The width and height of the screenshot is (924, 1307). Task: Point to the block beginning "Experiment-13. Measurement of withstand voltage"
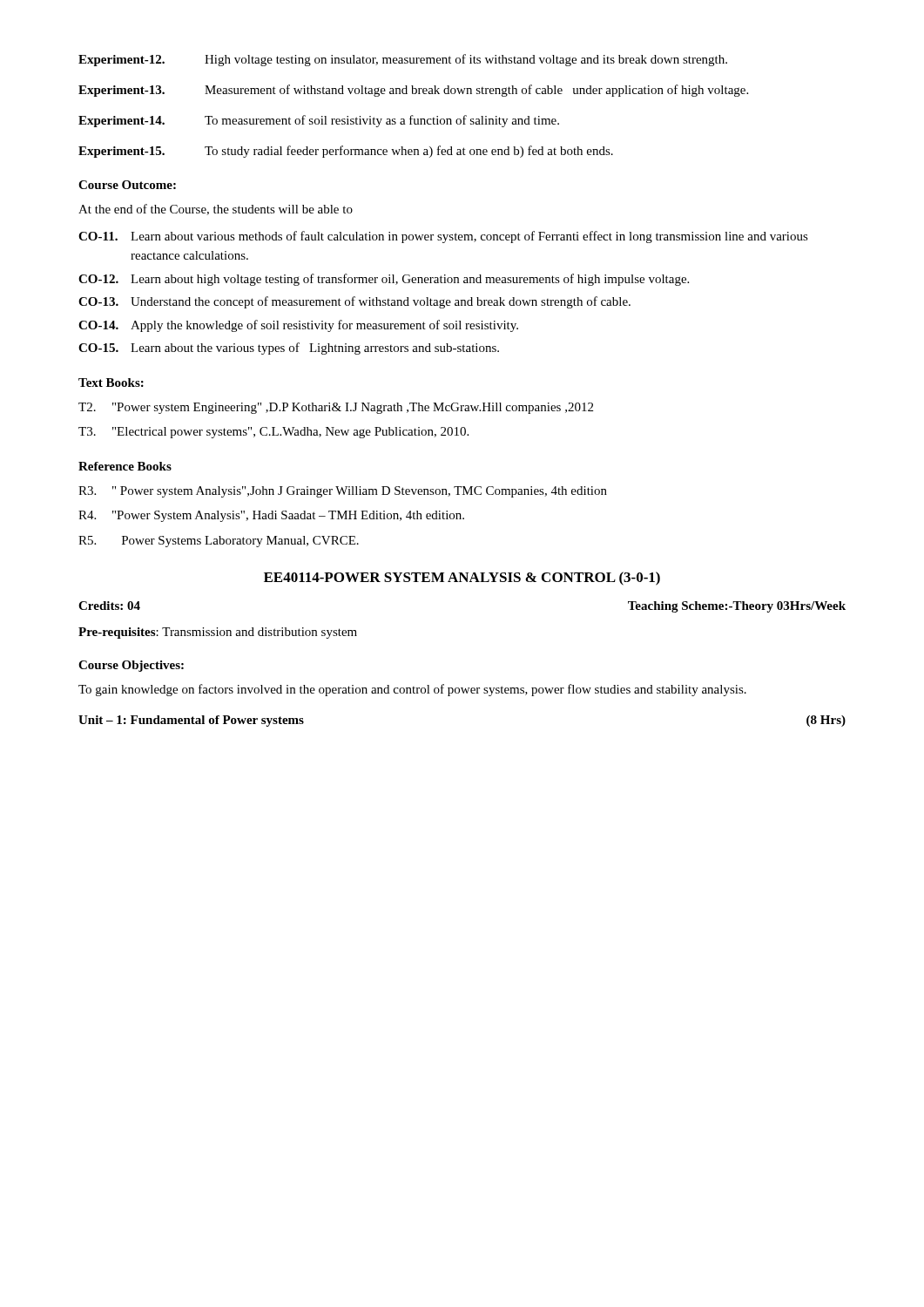tap(462, 90)
